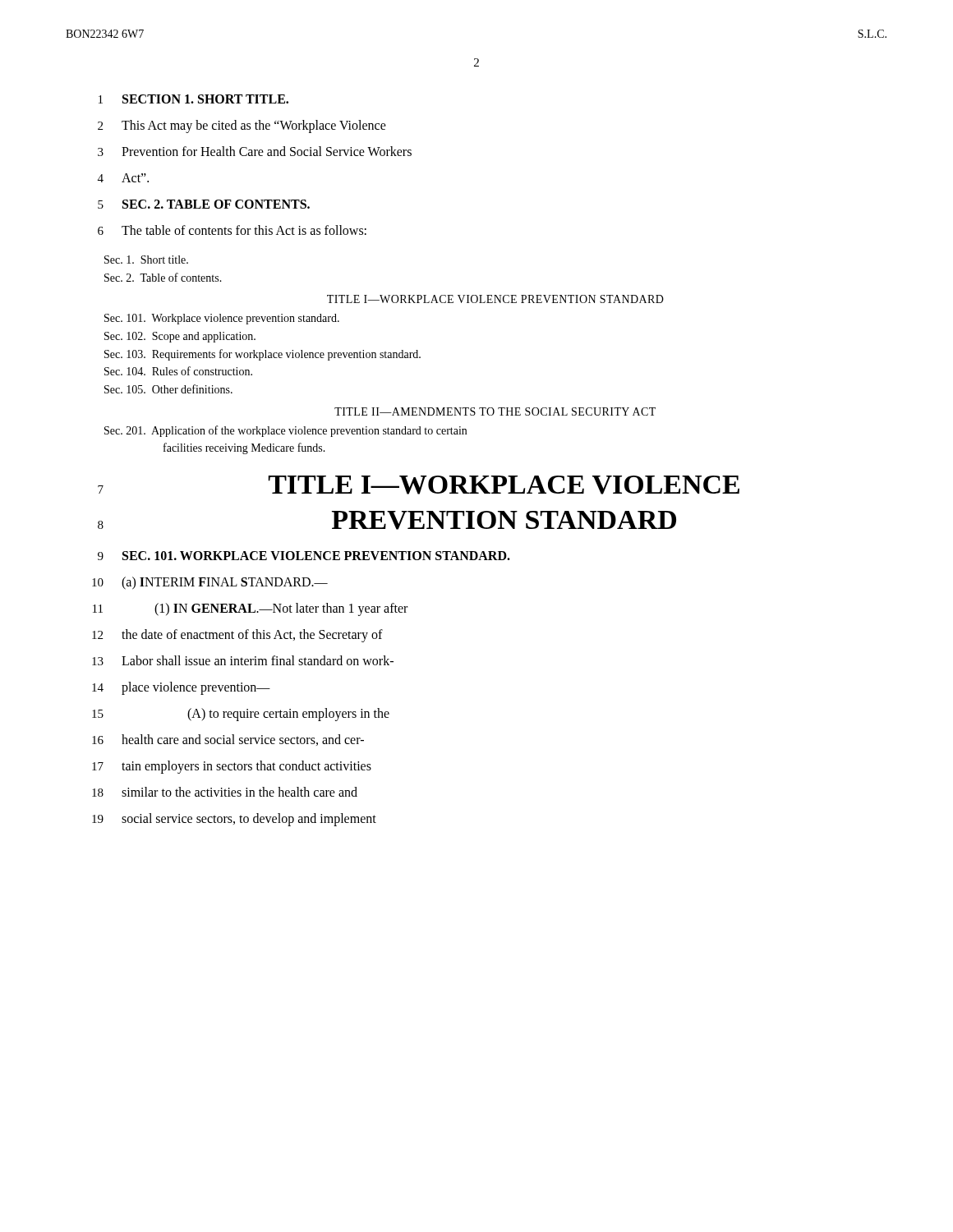Click the passage that begins "13 Labor shall issue an interim final standard"
Viewport: 953px width, 1232px height.
243,660
